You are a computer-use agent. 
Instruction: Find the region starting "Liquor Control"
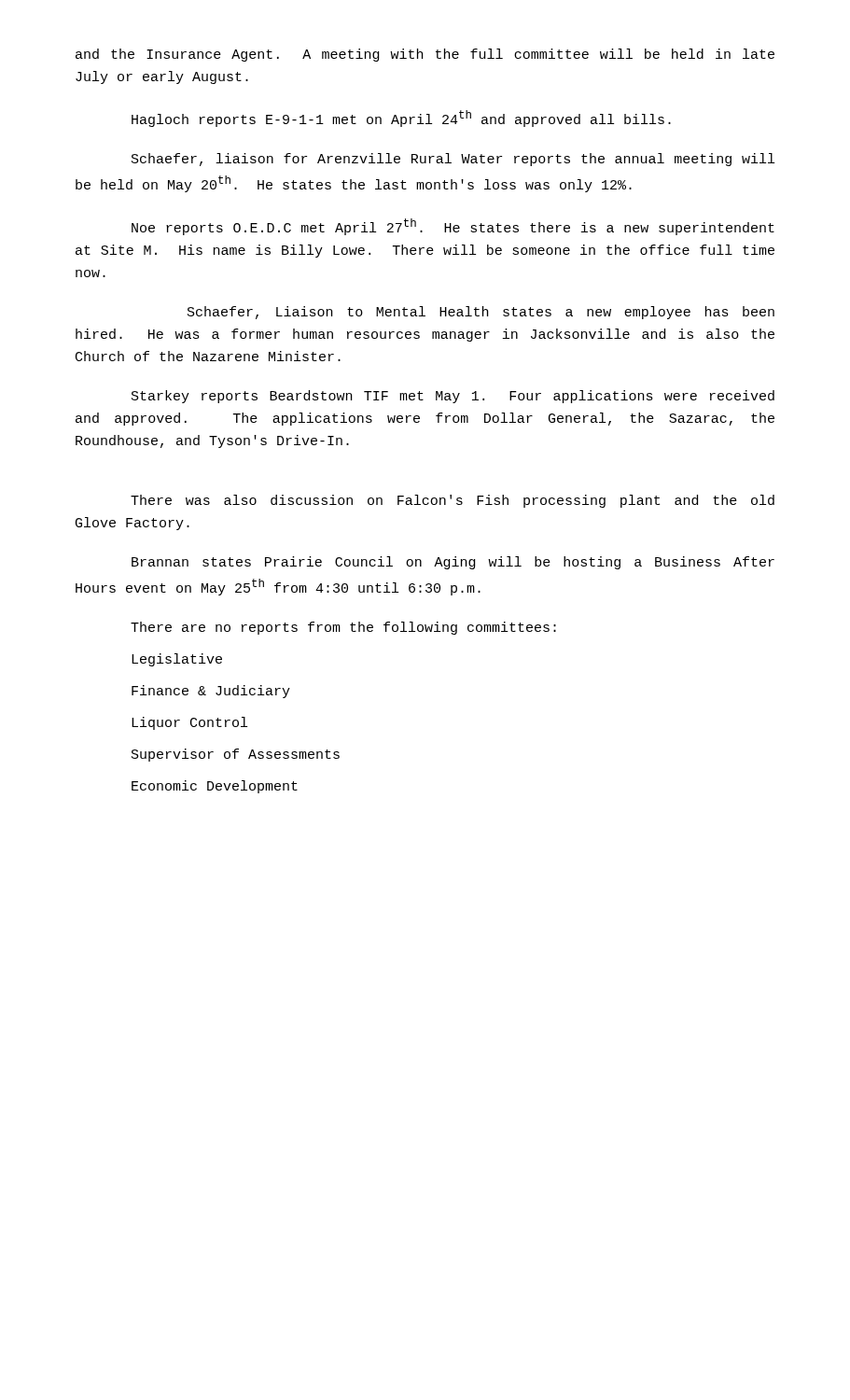[189, 724]
